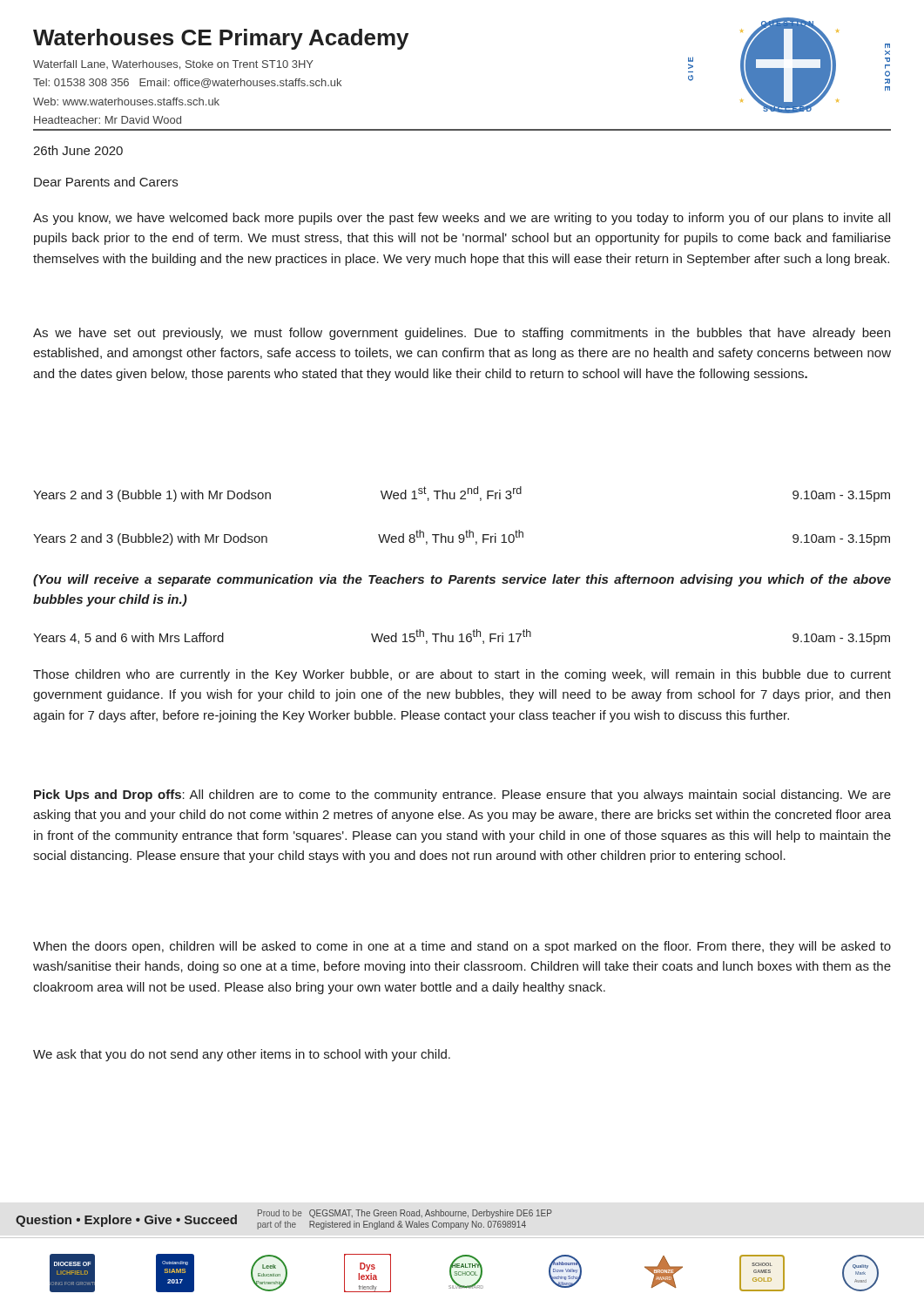
Task: Select the region starting "Years 2 and 3 (Bubble2) with Mr"
Action: pyautogui.click(x=462, y=537)
